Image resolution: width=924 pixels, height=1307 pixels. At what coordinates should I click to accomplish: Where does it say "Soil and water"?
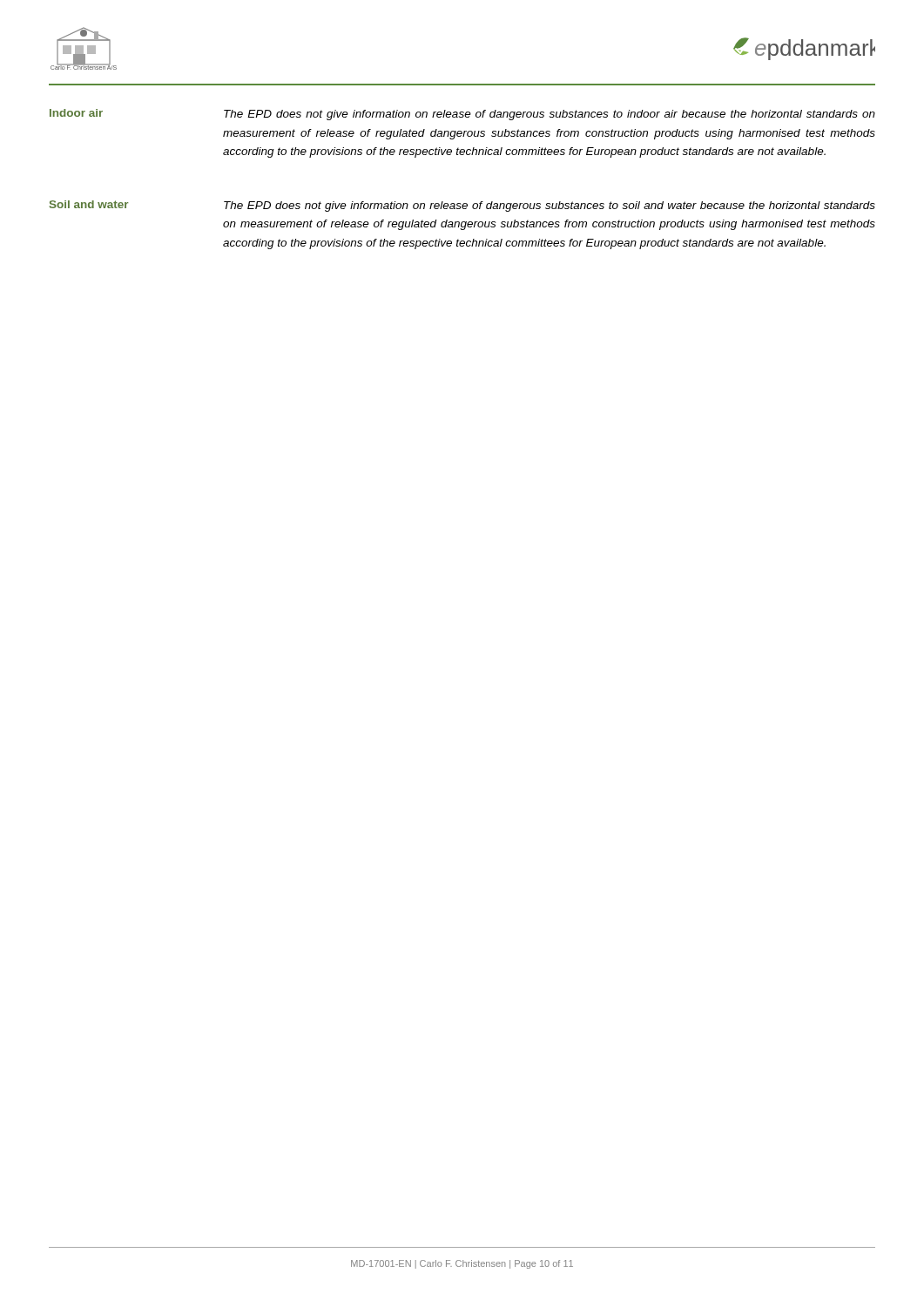pos(89,204)
